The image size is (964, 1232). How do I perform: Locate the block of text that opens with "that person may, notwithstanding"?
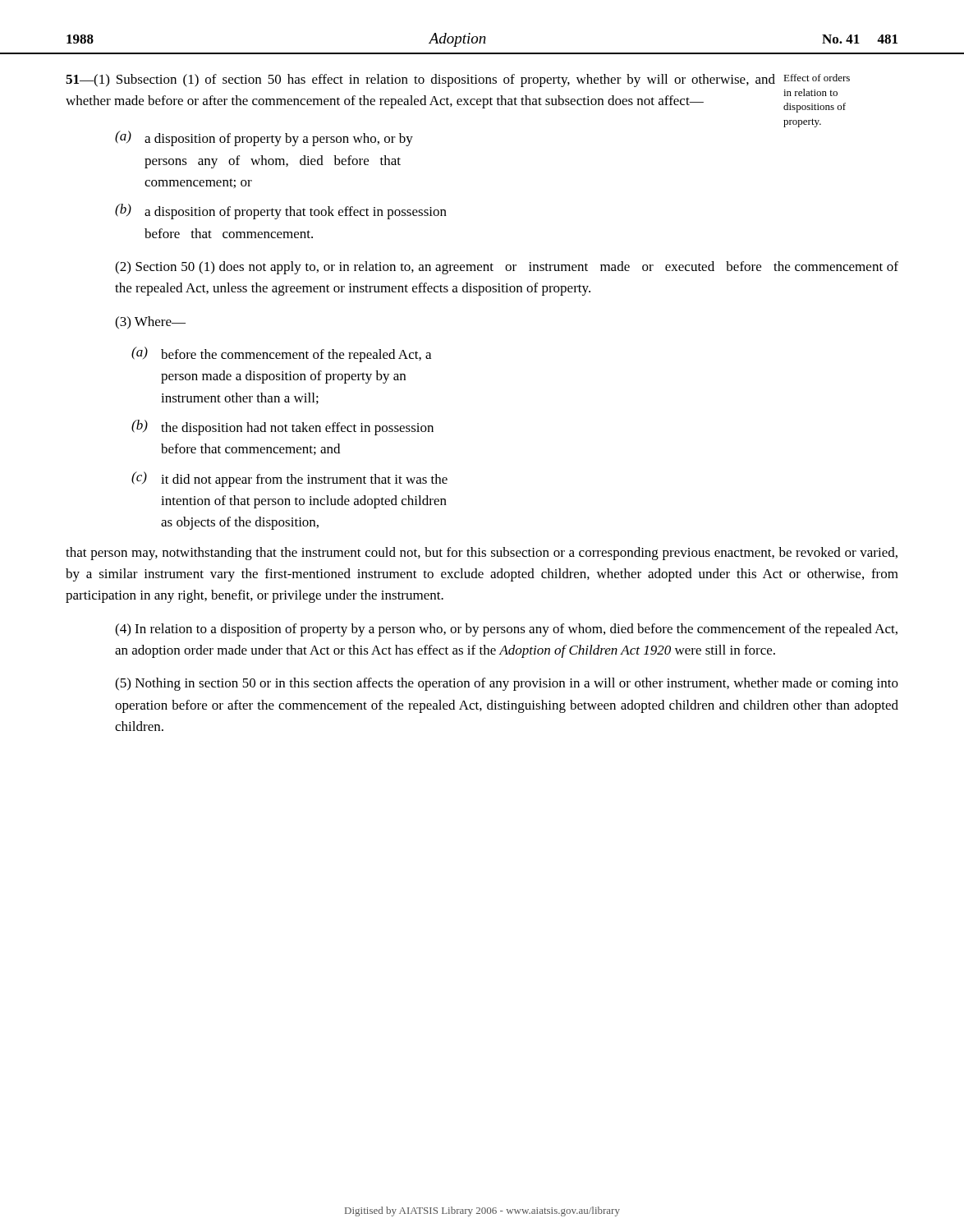(482, 574)
